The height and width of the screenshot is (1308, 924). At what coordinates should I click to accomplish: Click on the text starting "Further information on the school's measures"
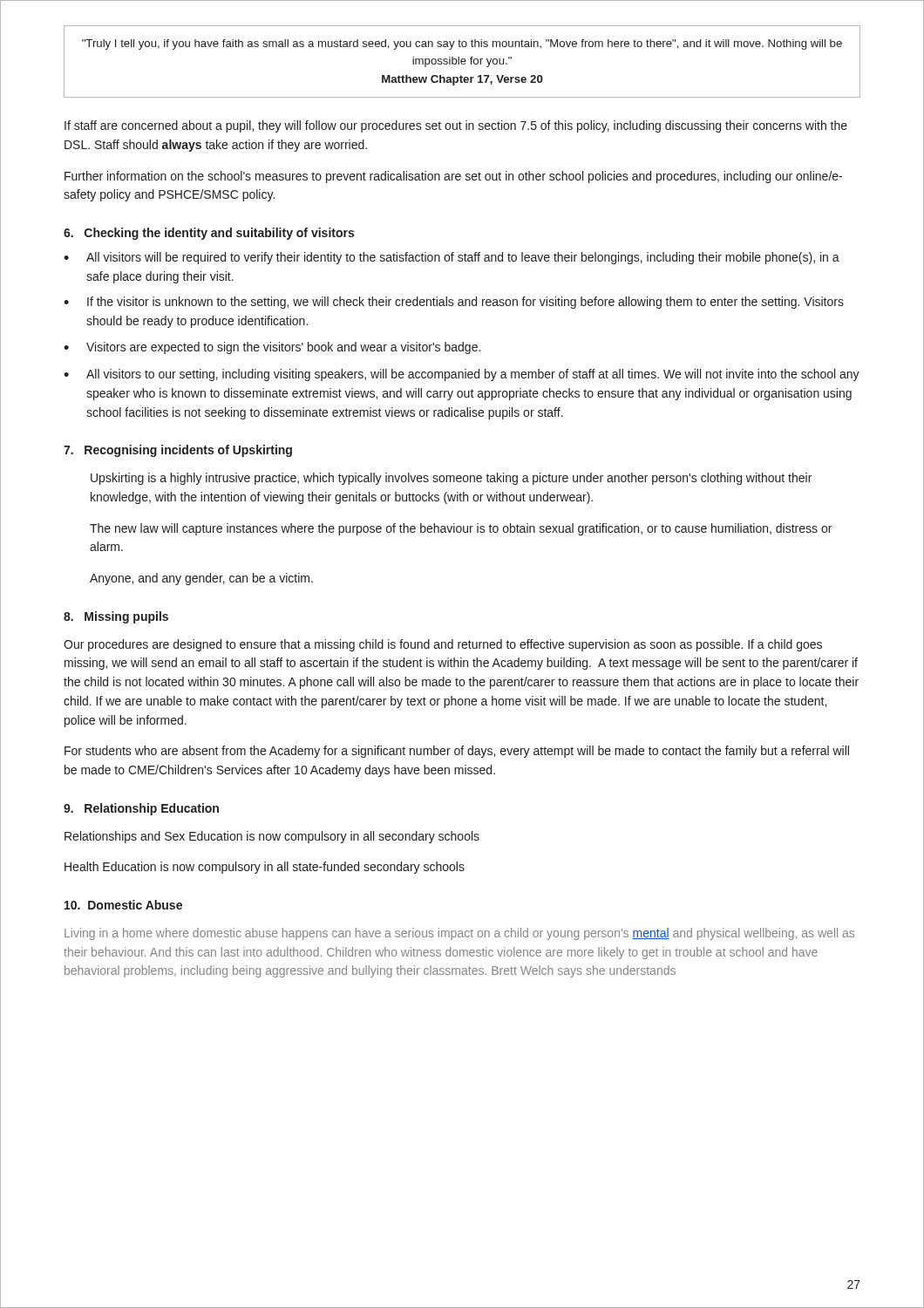[x=462, y=186]
